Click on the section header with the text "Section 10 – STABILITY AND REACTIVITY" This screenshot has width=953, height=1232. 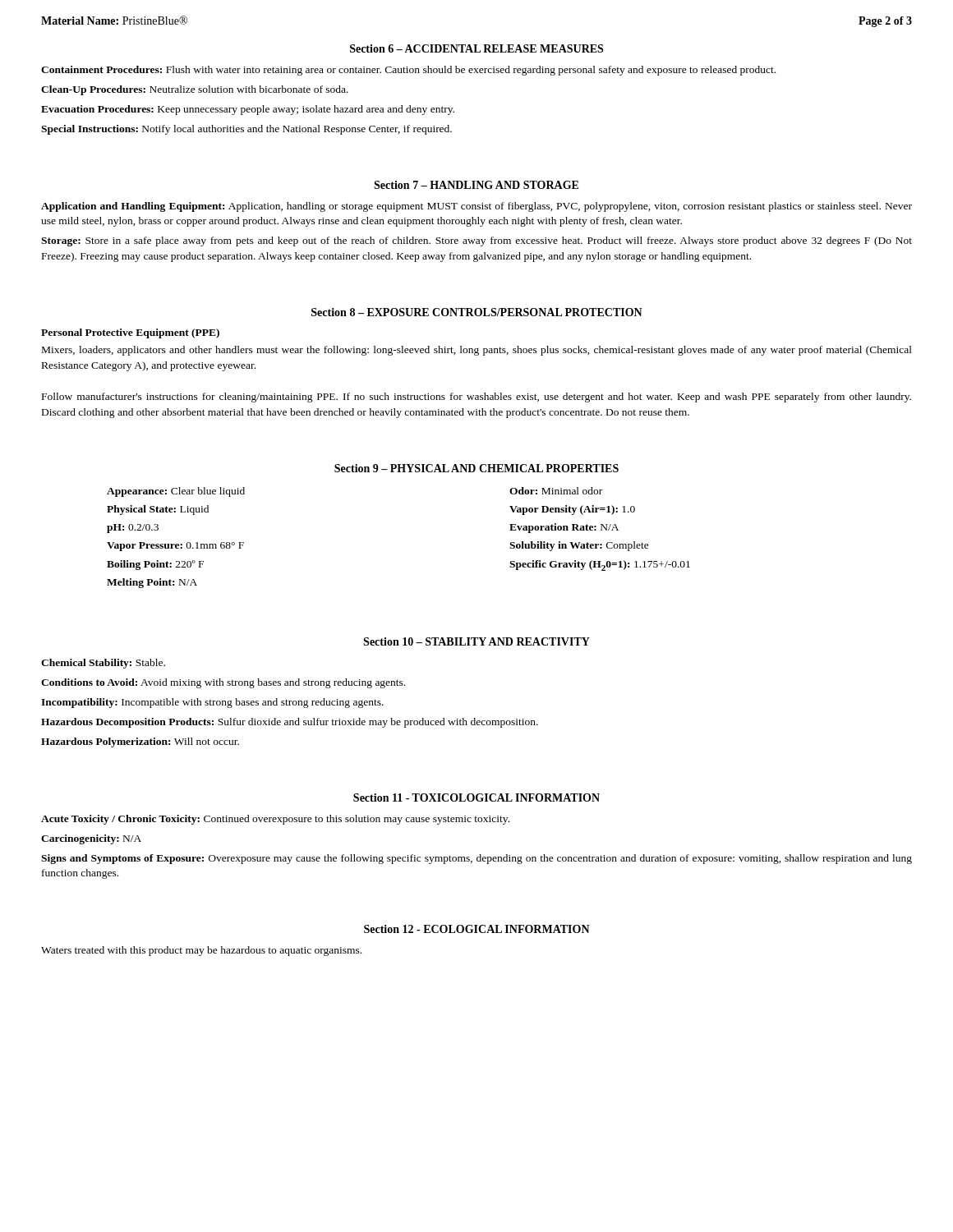[476, 642]
